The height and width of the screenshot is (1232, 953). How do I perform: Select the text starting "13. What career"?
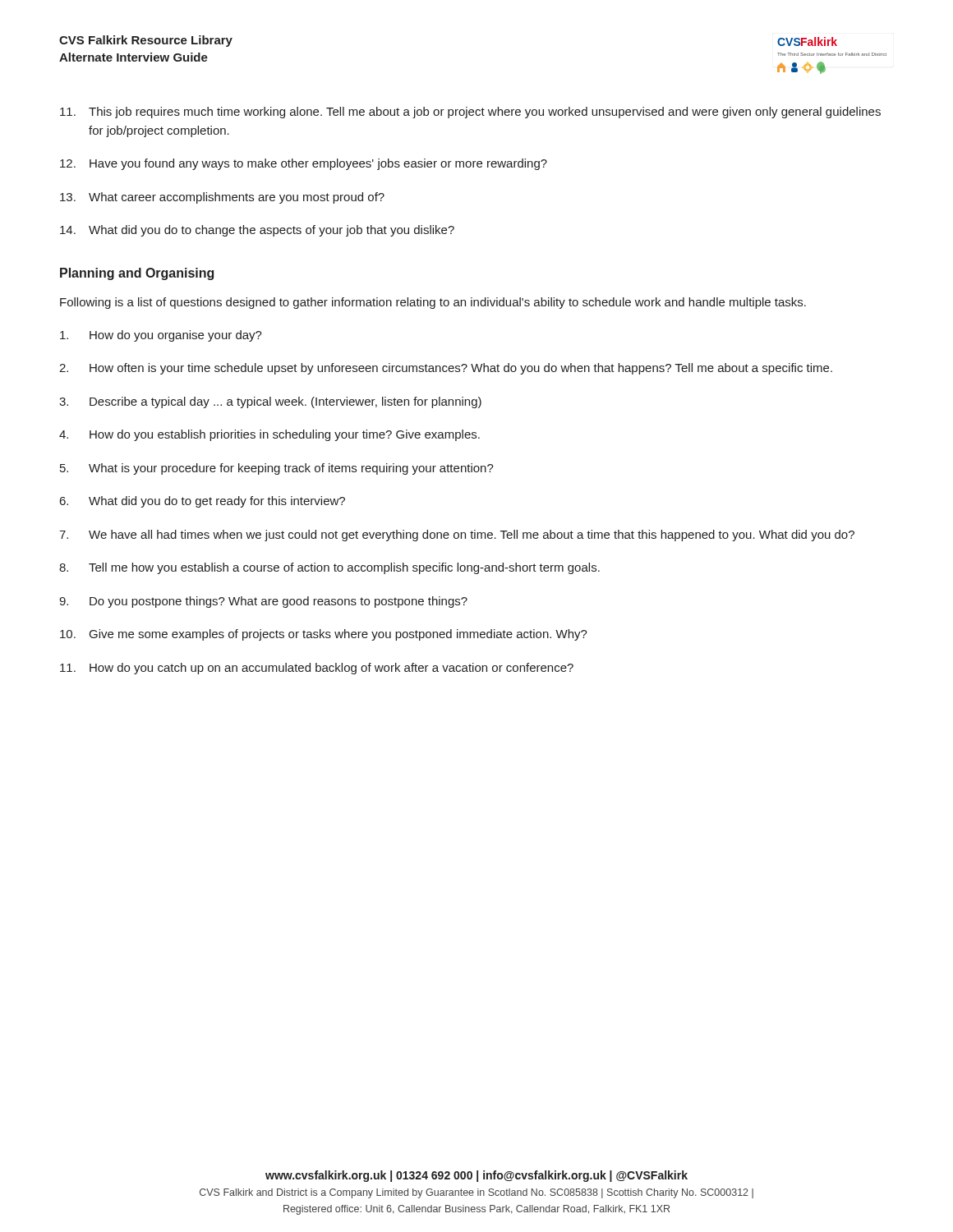point(222,198)
